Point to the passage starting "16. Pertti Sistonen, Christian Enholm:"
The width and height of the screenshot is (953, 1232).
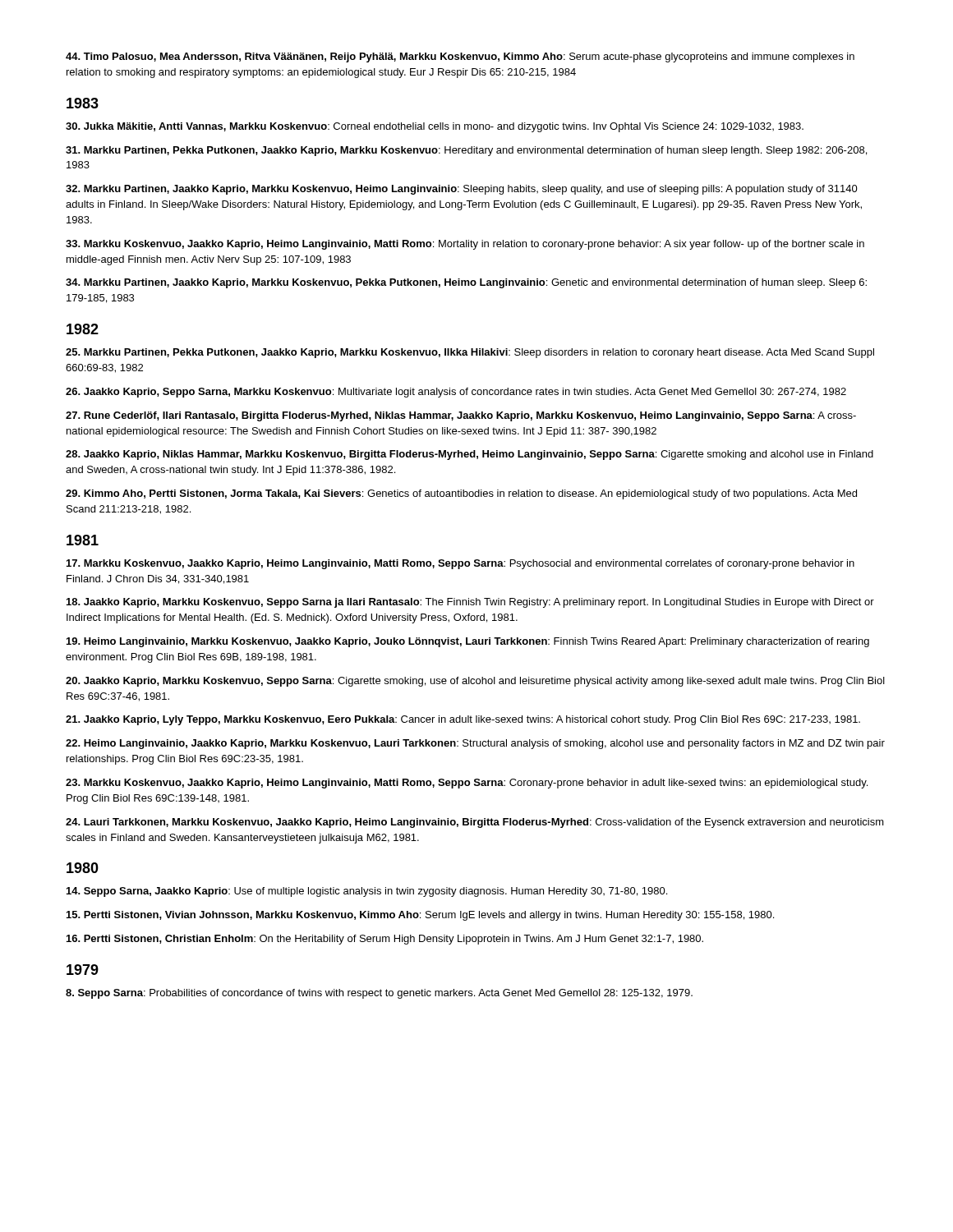[x=385, y=938]
